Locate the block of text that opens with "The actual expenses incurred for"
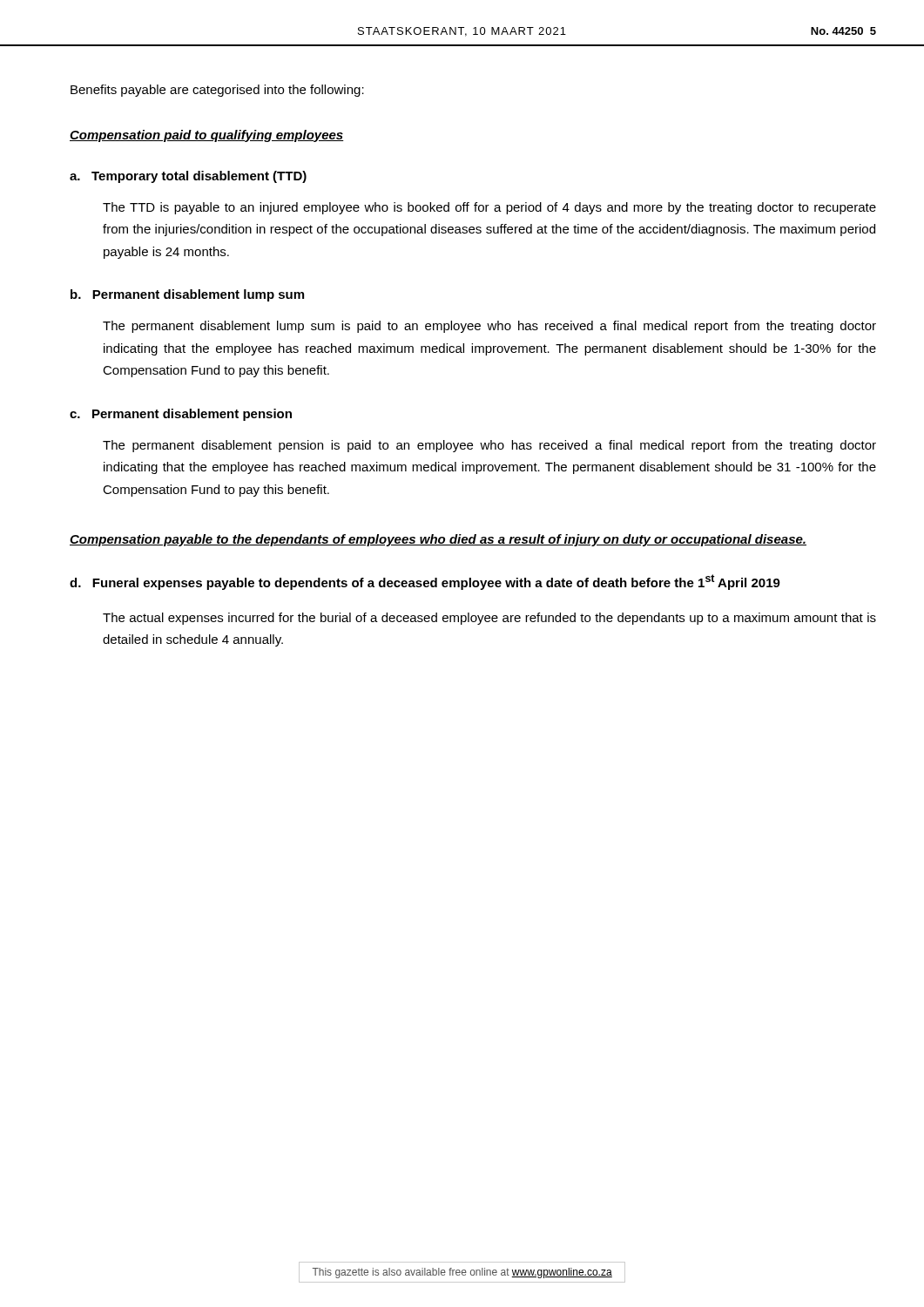Image resolution: width=924 pixels, height=1307 pixels. (489, 628)
